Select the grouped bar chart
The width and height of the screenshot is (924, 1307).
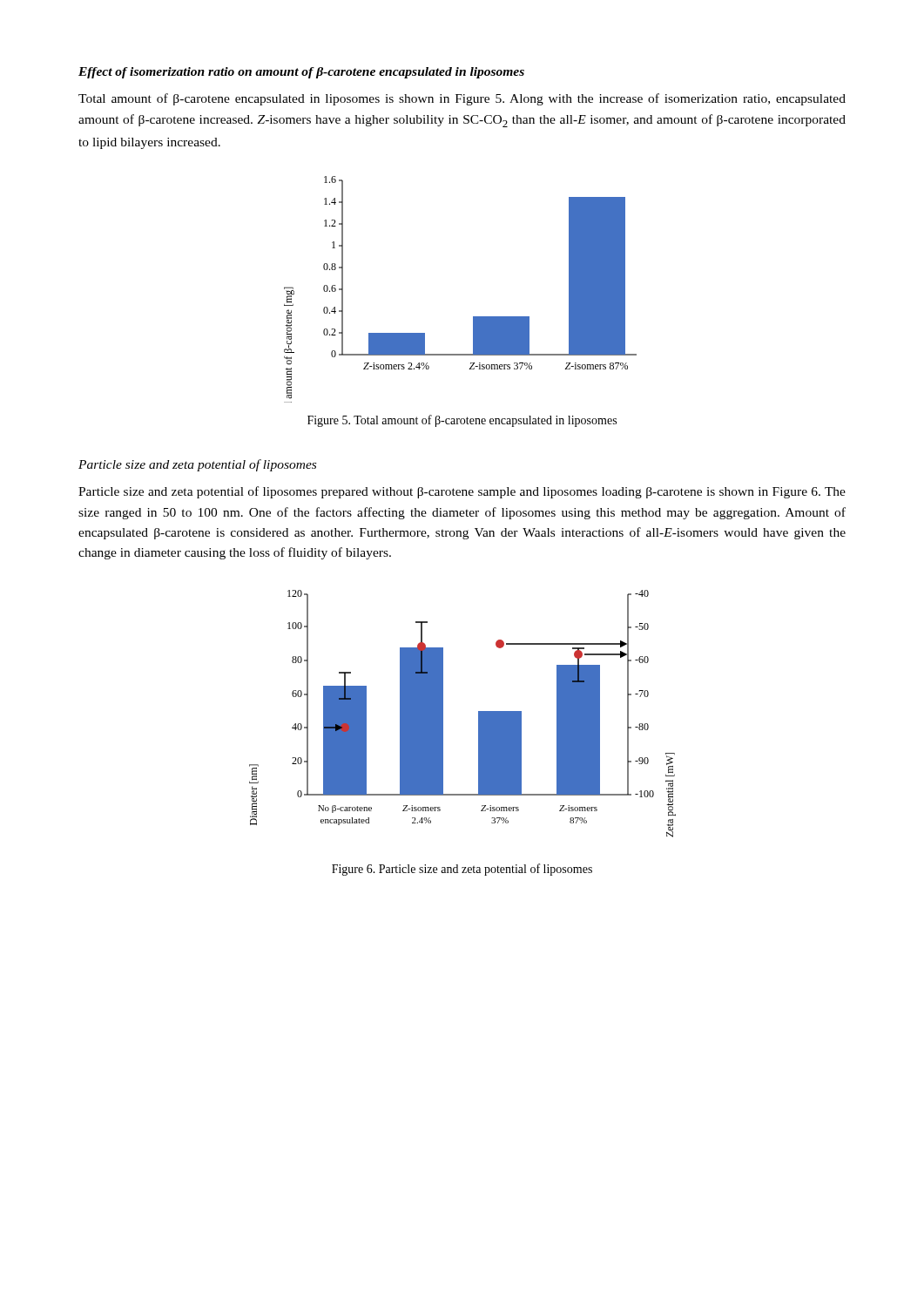(x=462, y=717)
